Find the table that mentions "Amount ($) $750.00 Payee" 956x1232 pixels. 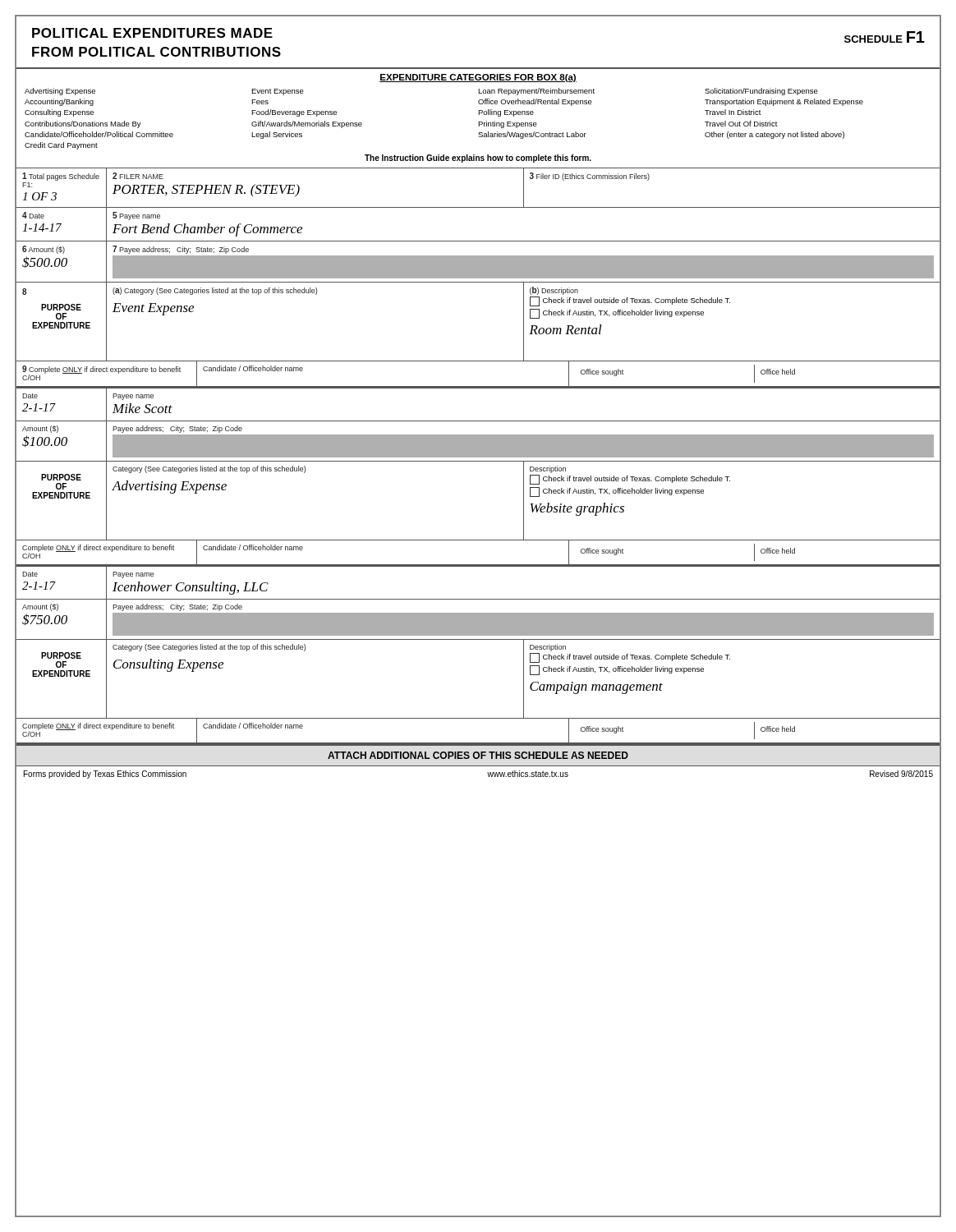click(478, 619)
